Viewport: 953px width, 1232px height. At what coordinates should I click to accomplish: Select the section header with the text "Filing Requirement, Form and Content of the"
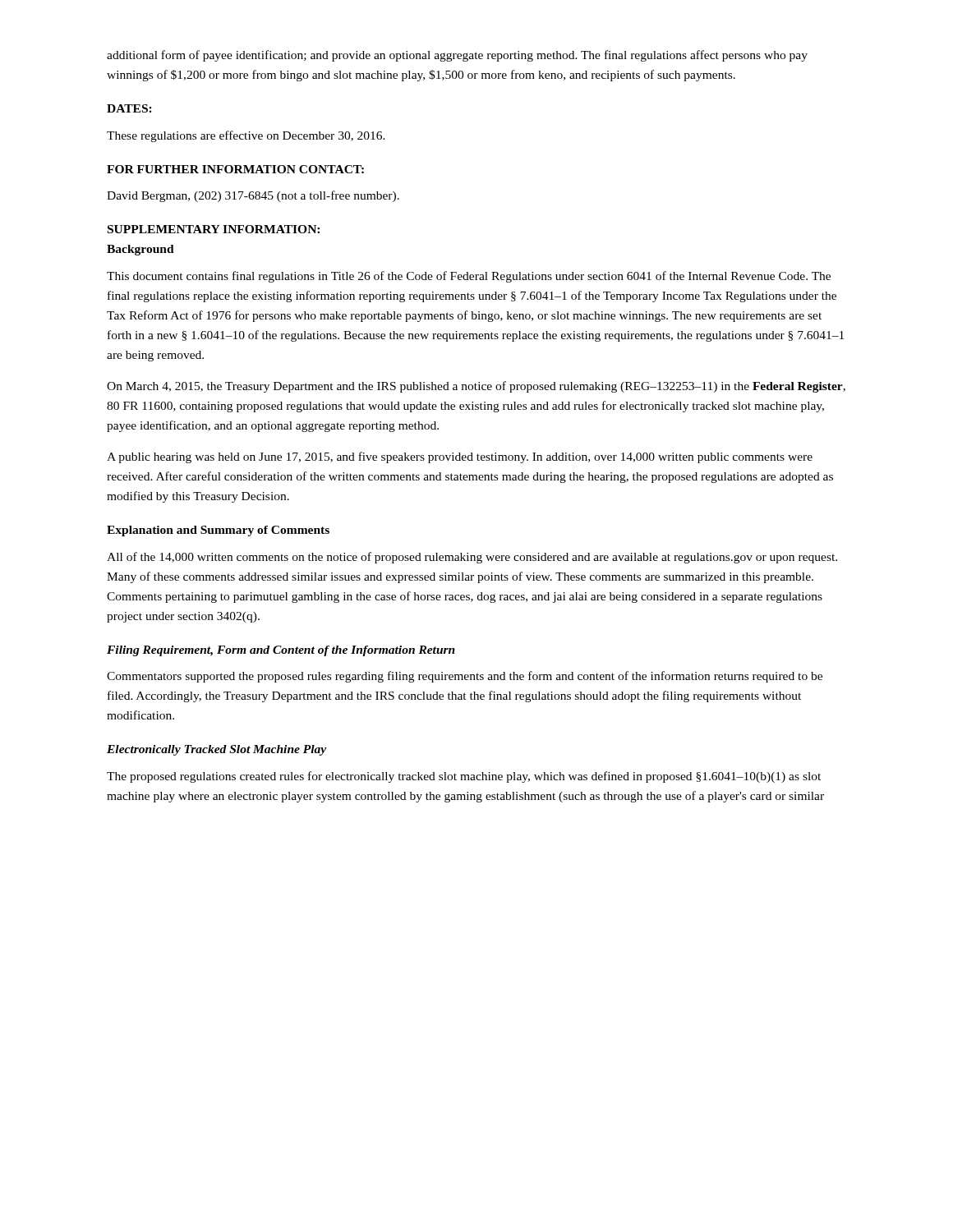tap(281, 651)
